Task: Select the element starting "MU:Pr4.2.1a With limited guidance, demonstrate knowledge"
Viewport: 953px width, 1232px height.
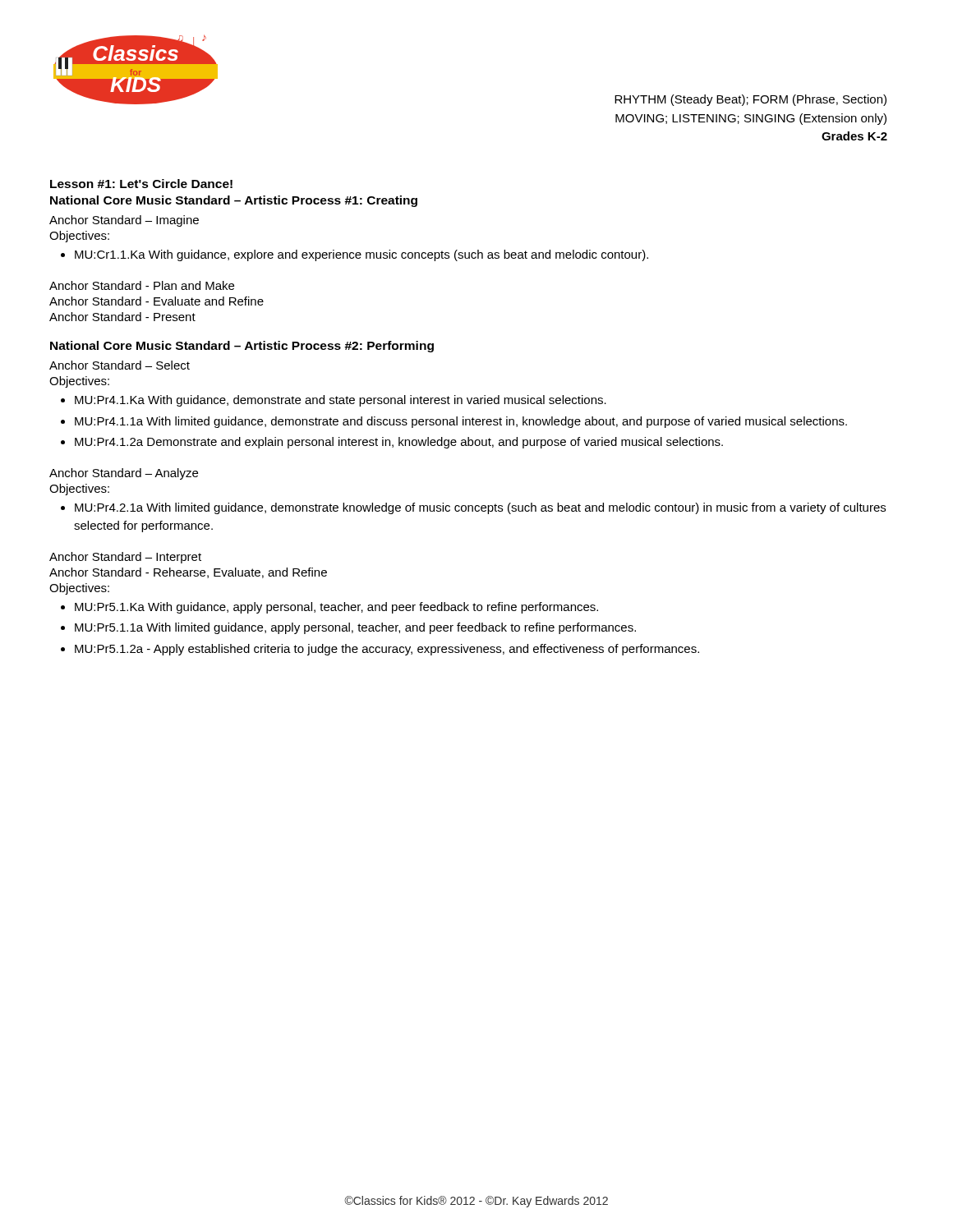Action: 480,516
